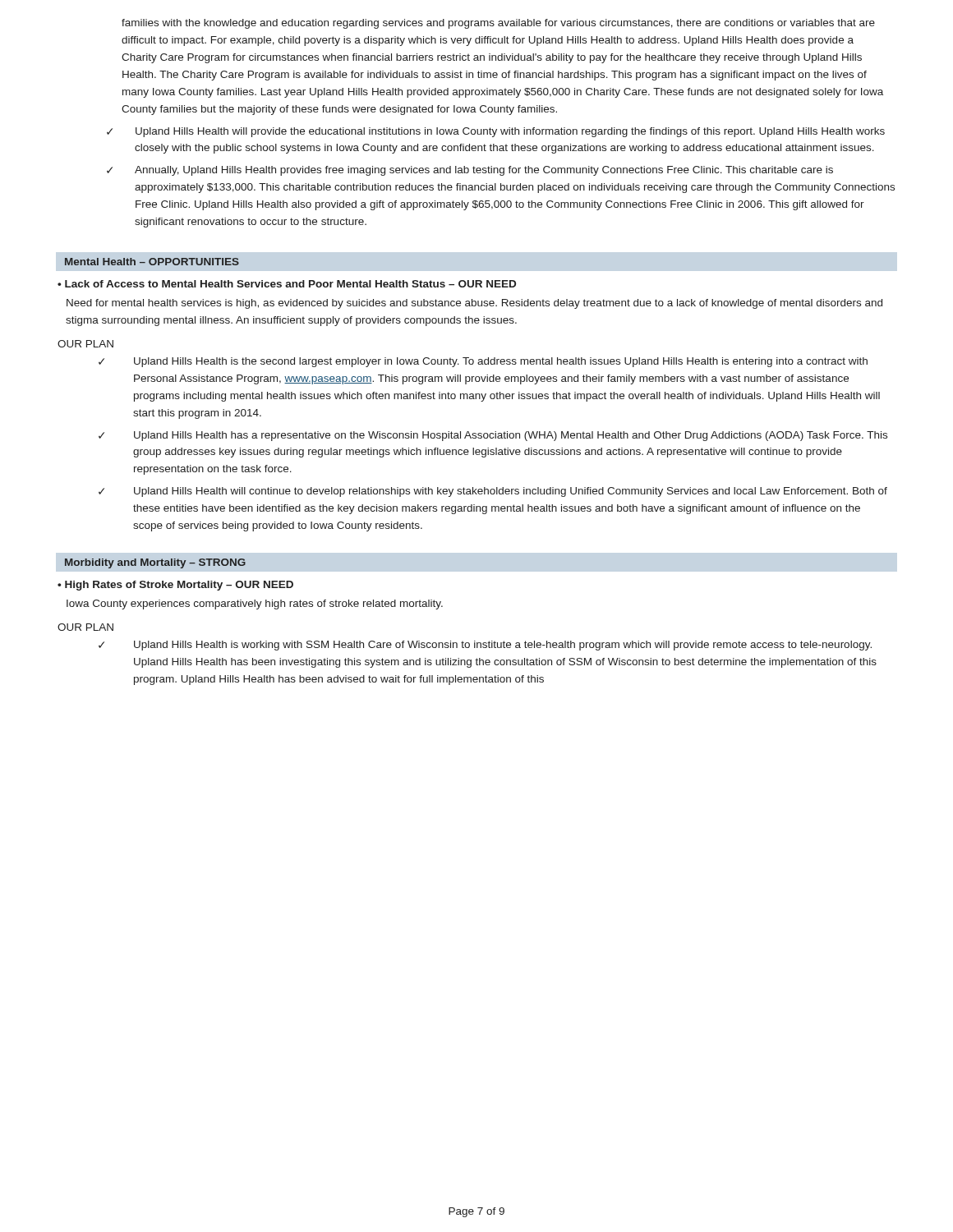This screenshot has width=953, height=1232.
Task: Find the list item that reads "✓ Upland Hills Health has a representative on"
Action: 493,452
